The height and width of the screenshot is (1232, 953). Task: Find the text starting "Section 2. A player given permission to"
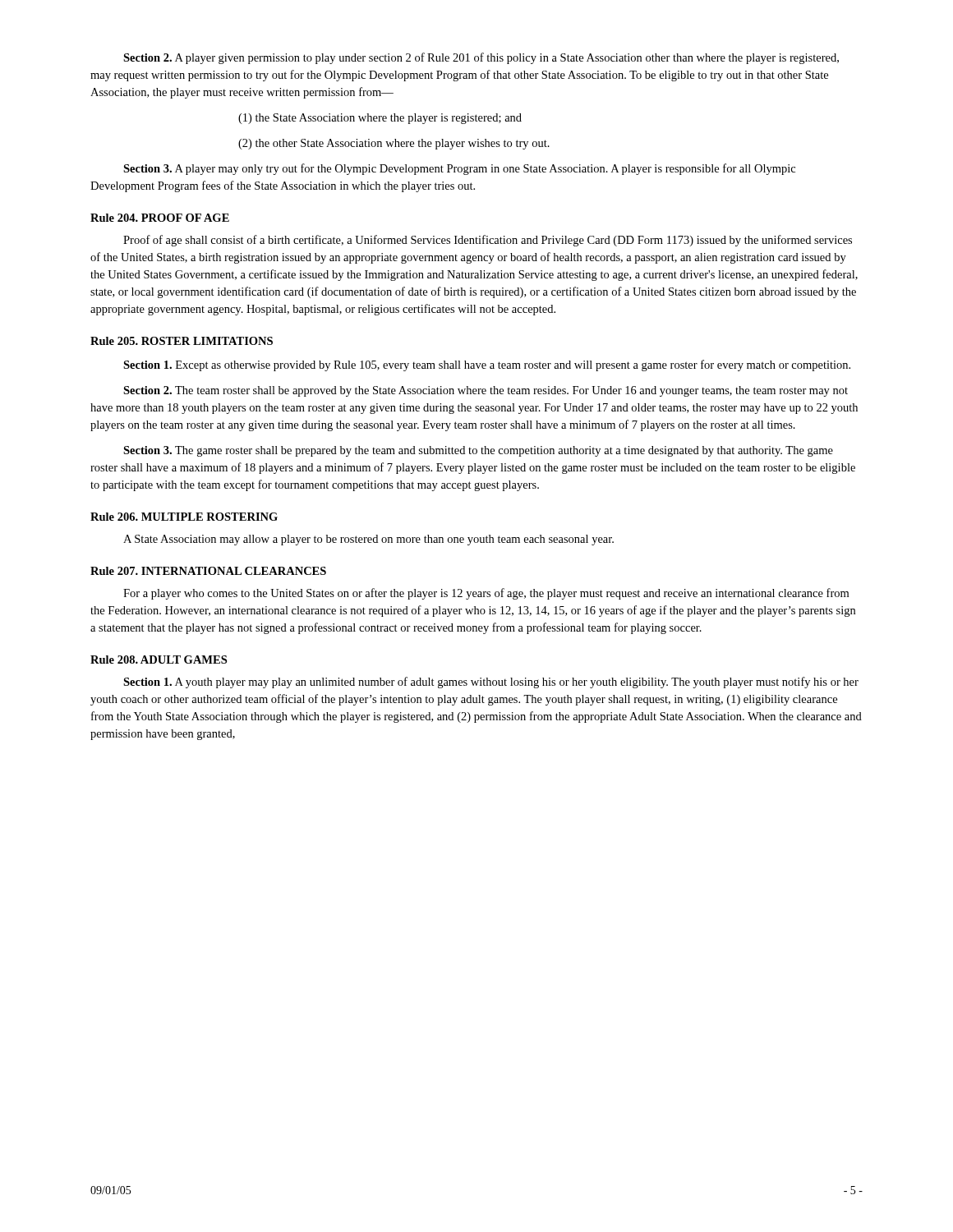(465, 75)
